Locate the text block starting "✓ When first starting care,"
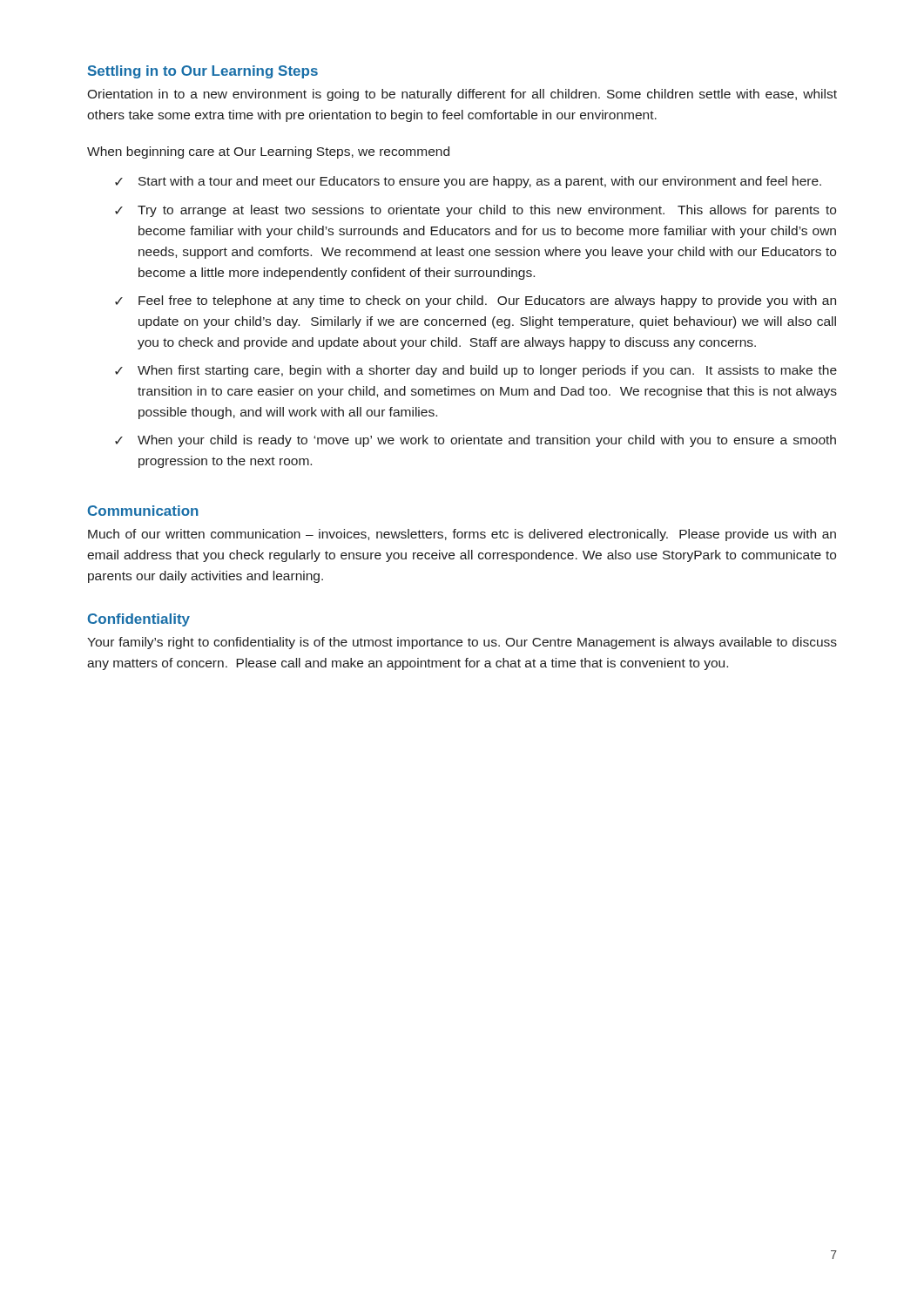Viewport: 924px width, 1307px height. [475, 391]
